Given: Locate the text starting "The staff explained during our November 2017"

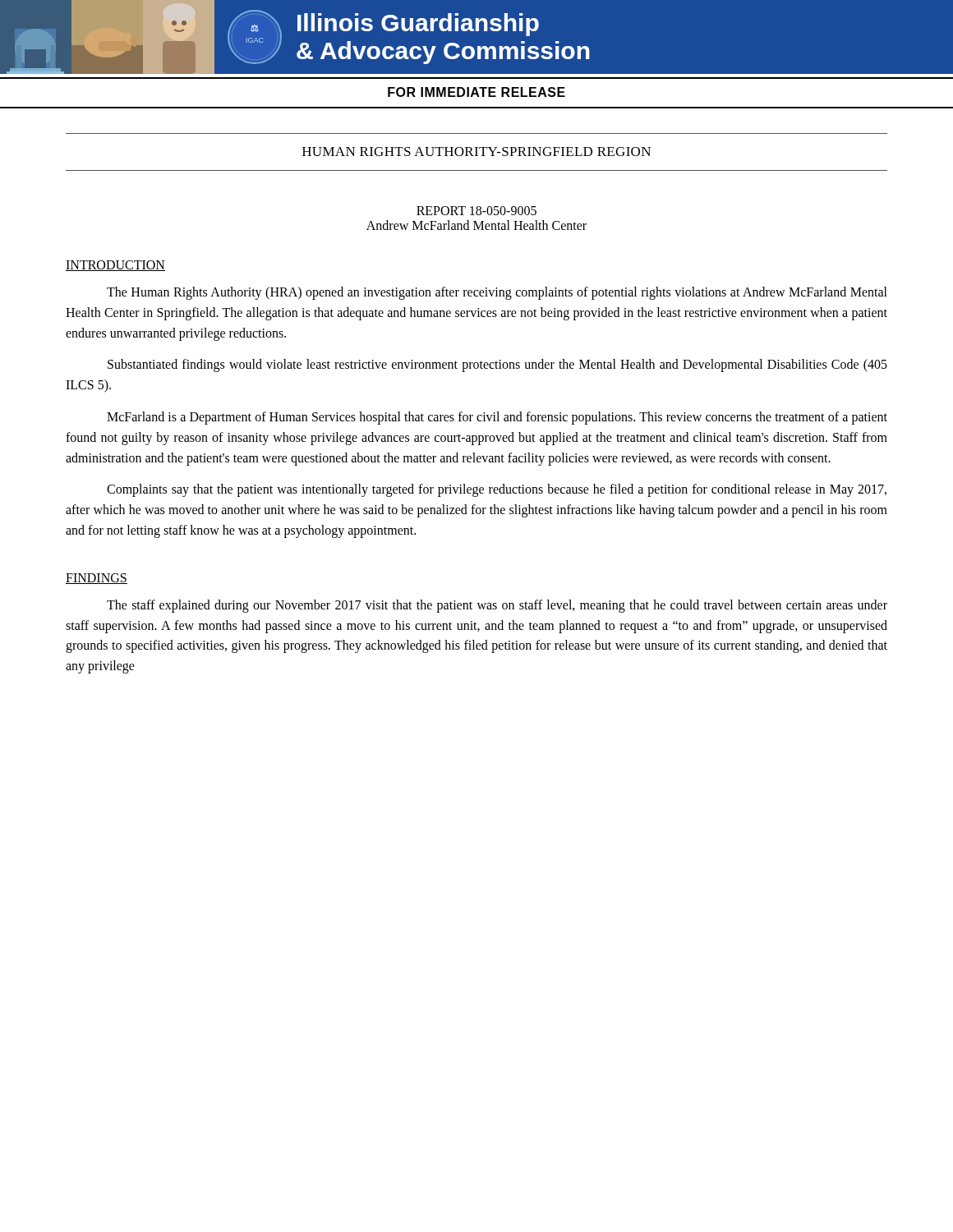Looking at the screenshot, I should [x=476, y=635].
